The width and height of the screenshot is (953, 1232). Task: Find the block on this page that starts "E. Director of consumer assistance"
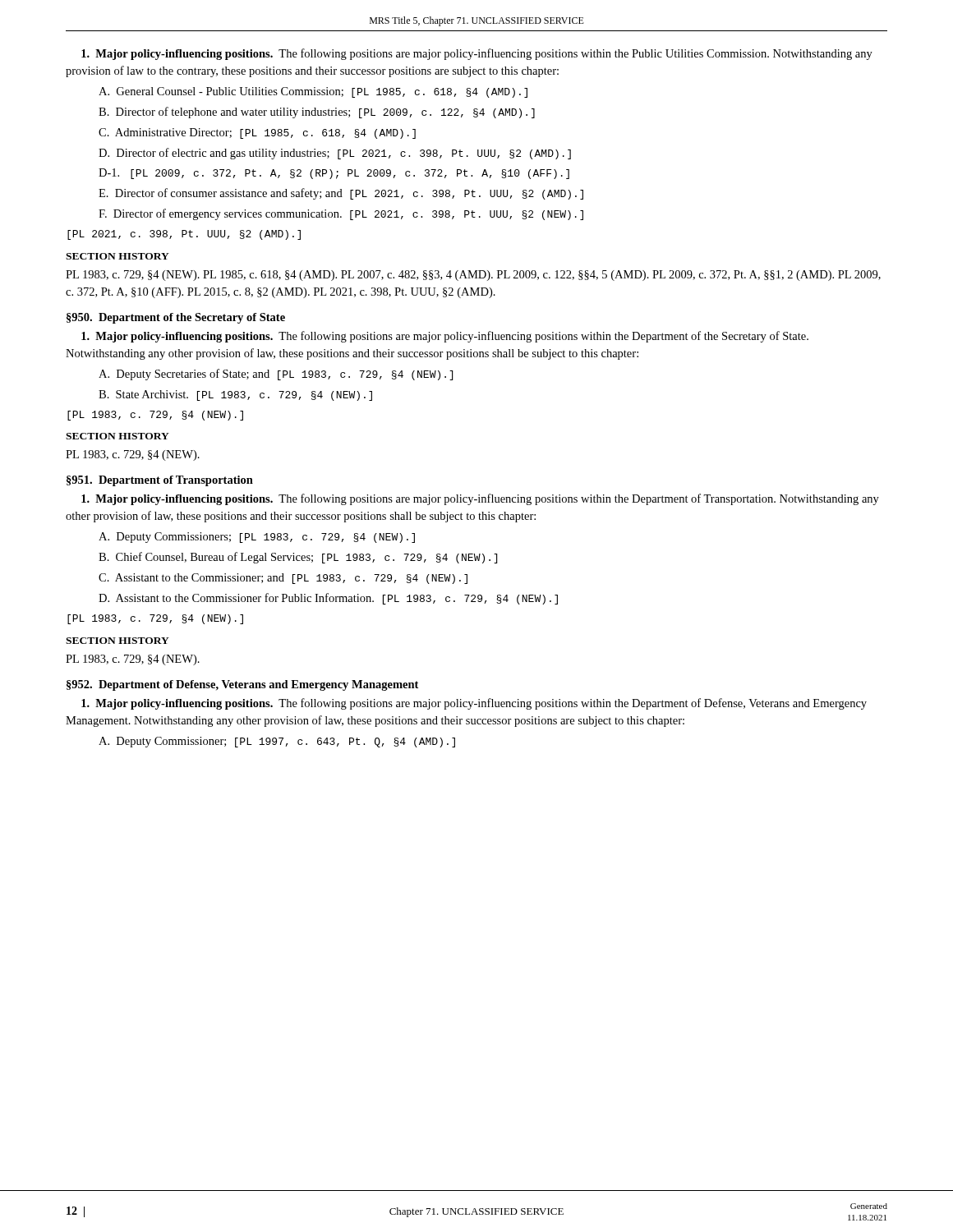pos(342,194)
